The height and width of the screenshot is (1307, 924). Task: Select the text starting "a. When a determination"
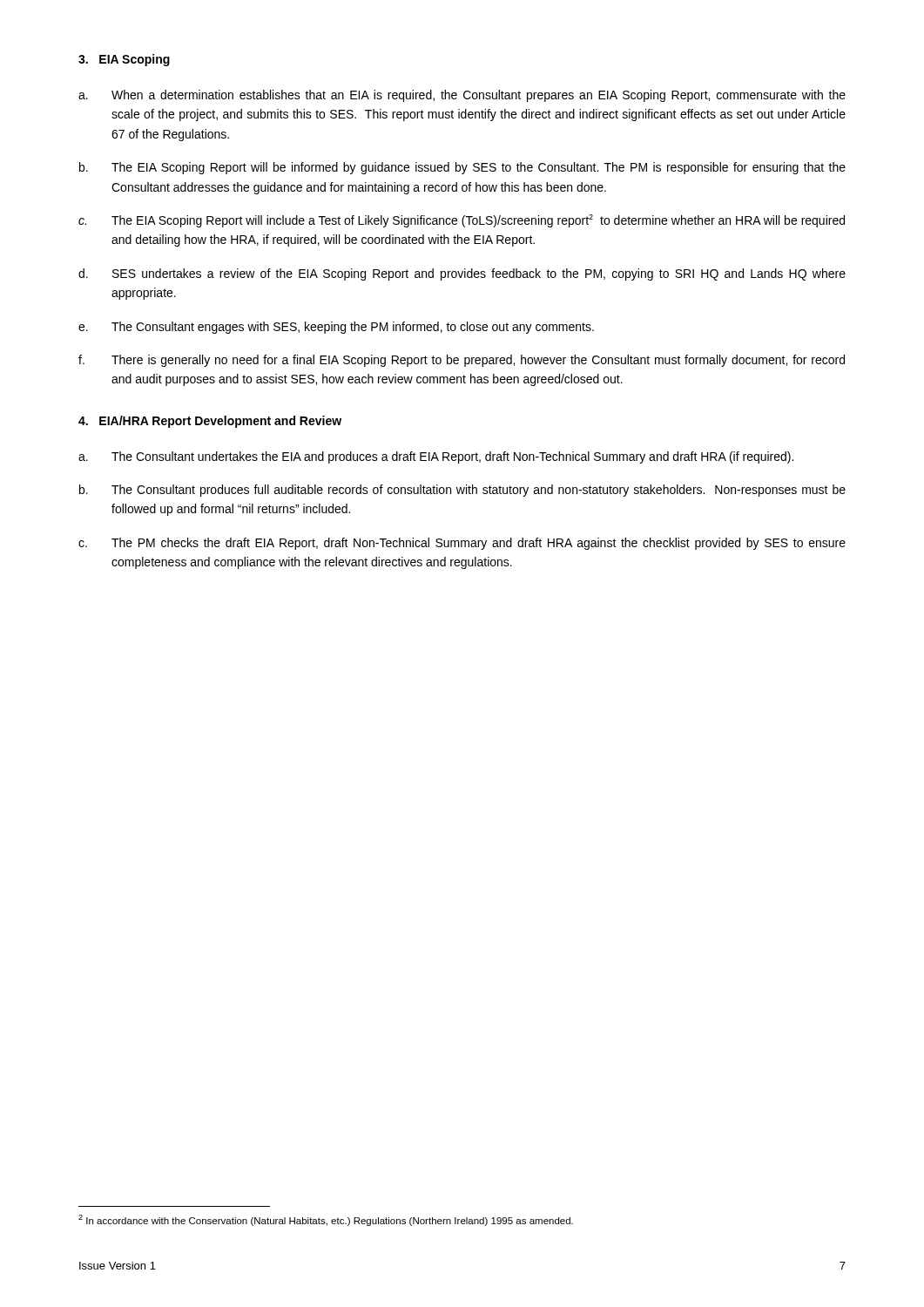pos(462,115)
